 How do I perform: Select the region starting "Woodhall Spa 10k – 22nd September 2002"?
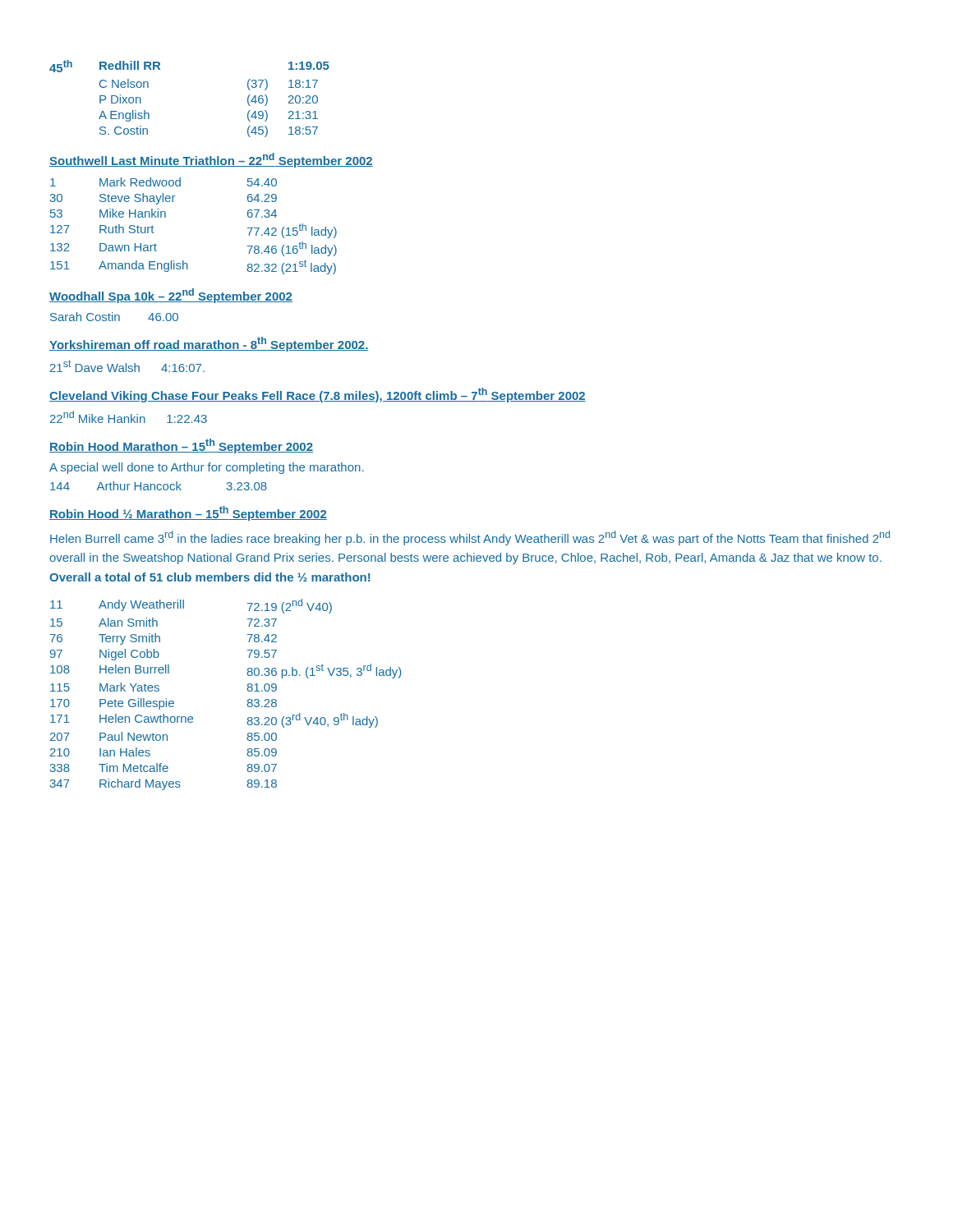[x=171, y=295]
